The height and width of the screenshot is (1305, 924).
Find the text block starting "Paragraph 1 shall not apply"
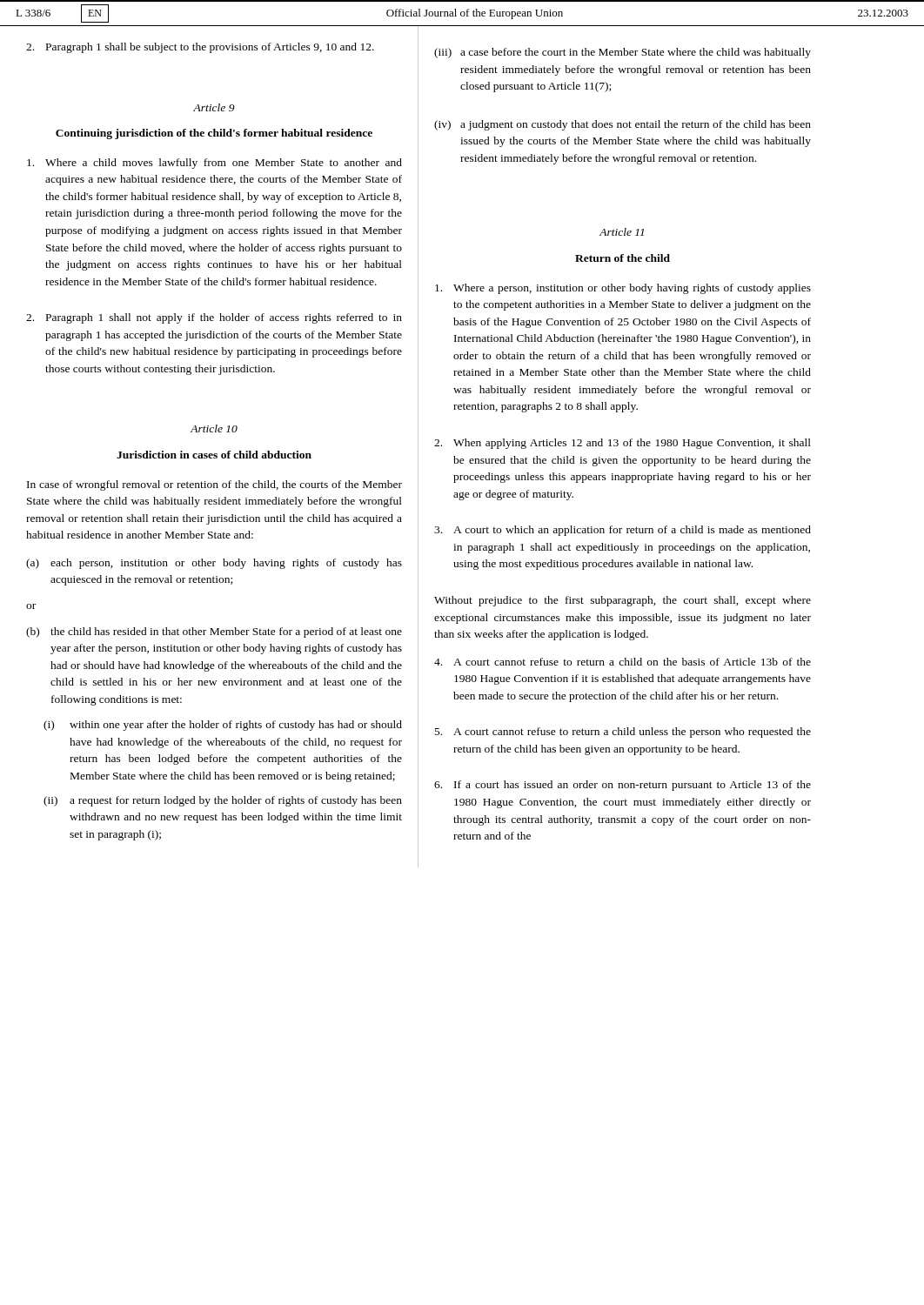tap(214, 343)
